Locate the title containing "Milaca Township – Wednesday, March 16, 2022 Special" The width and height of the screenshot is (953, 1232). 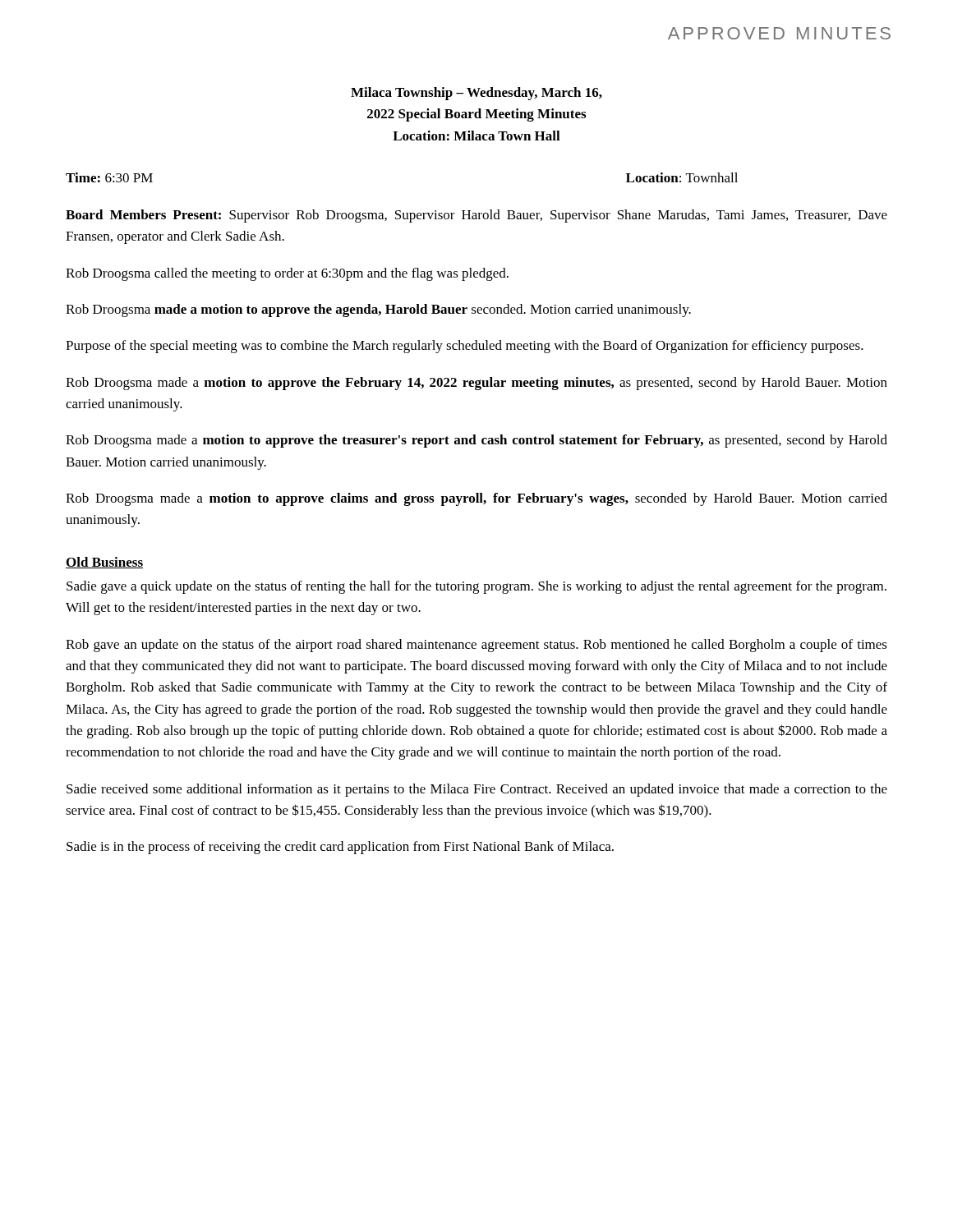(x=476, y=115)
